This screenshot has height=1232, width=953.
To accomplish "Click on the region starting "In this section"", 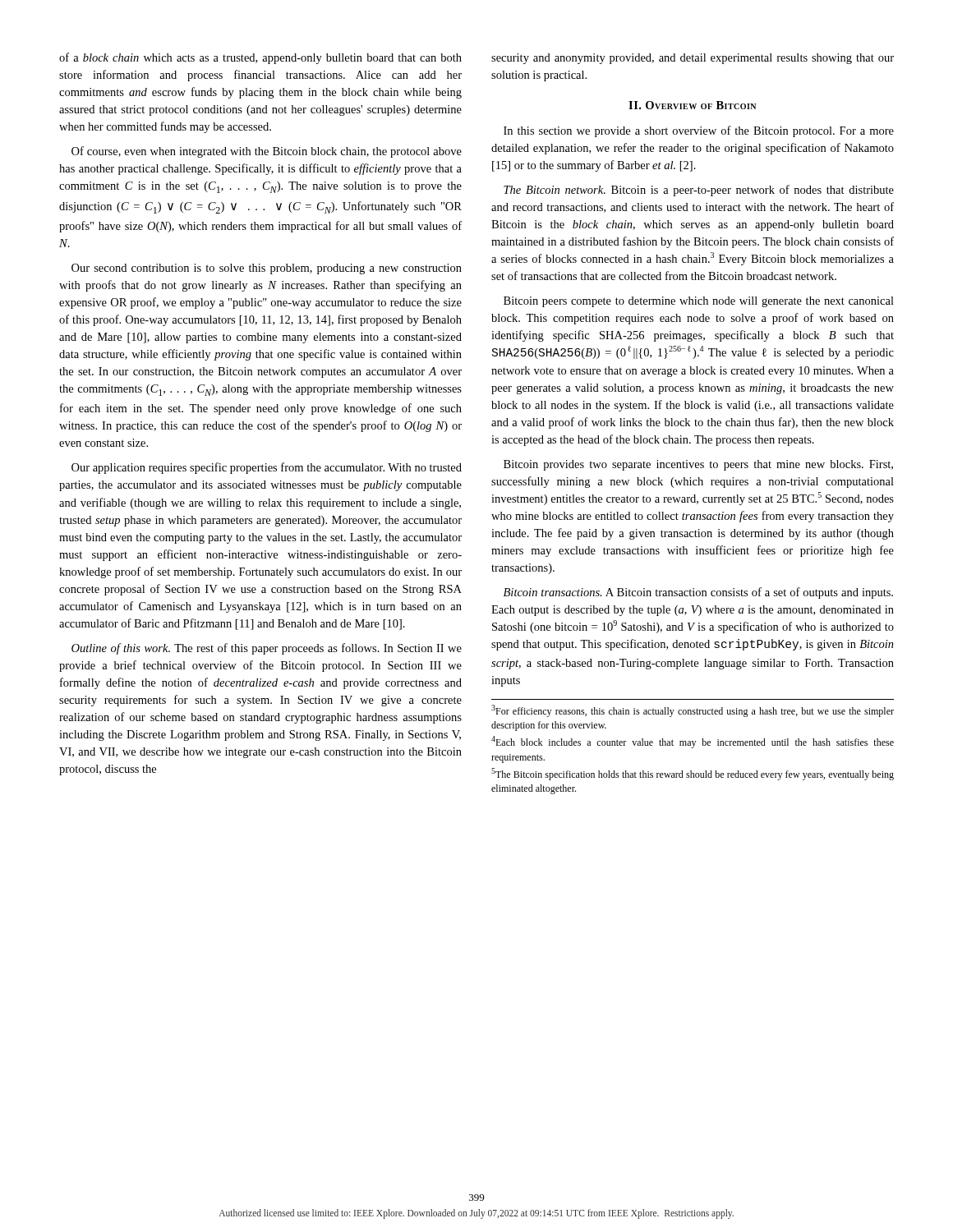I will [693, 148].
